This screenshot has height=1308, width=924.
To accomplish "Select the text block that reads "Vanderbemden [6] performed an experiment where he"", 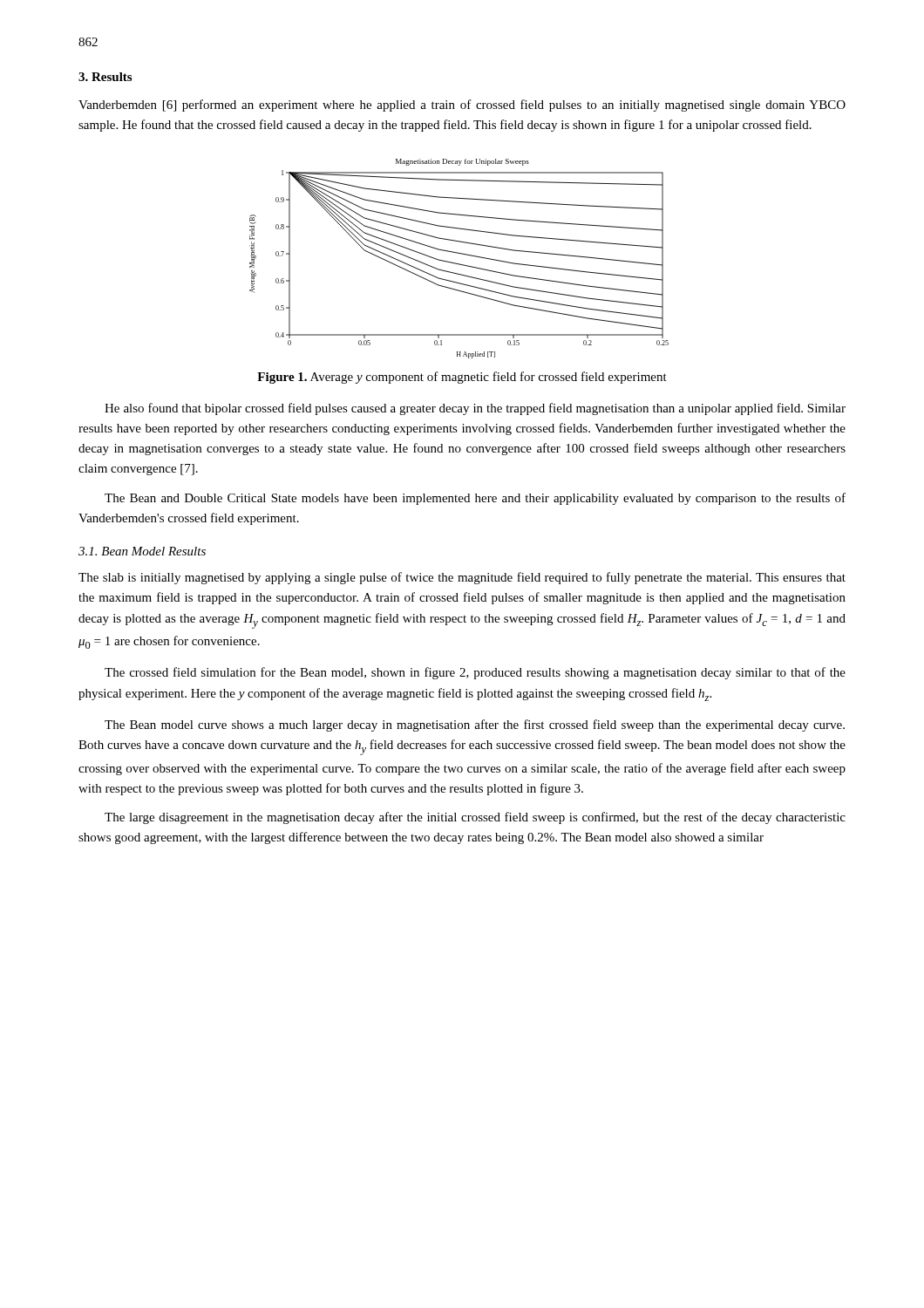I will click(462, 115).
